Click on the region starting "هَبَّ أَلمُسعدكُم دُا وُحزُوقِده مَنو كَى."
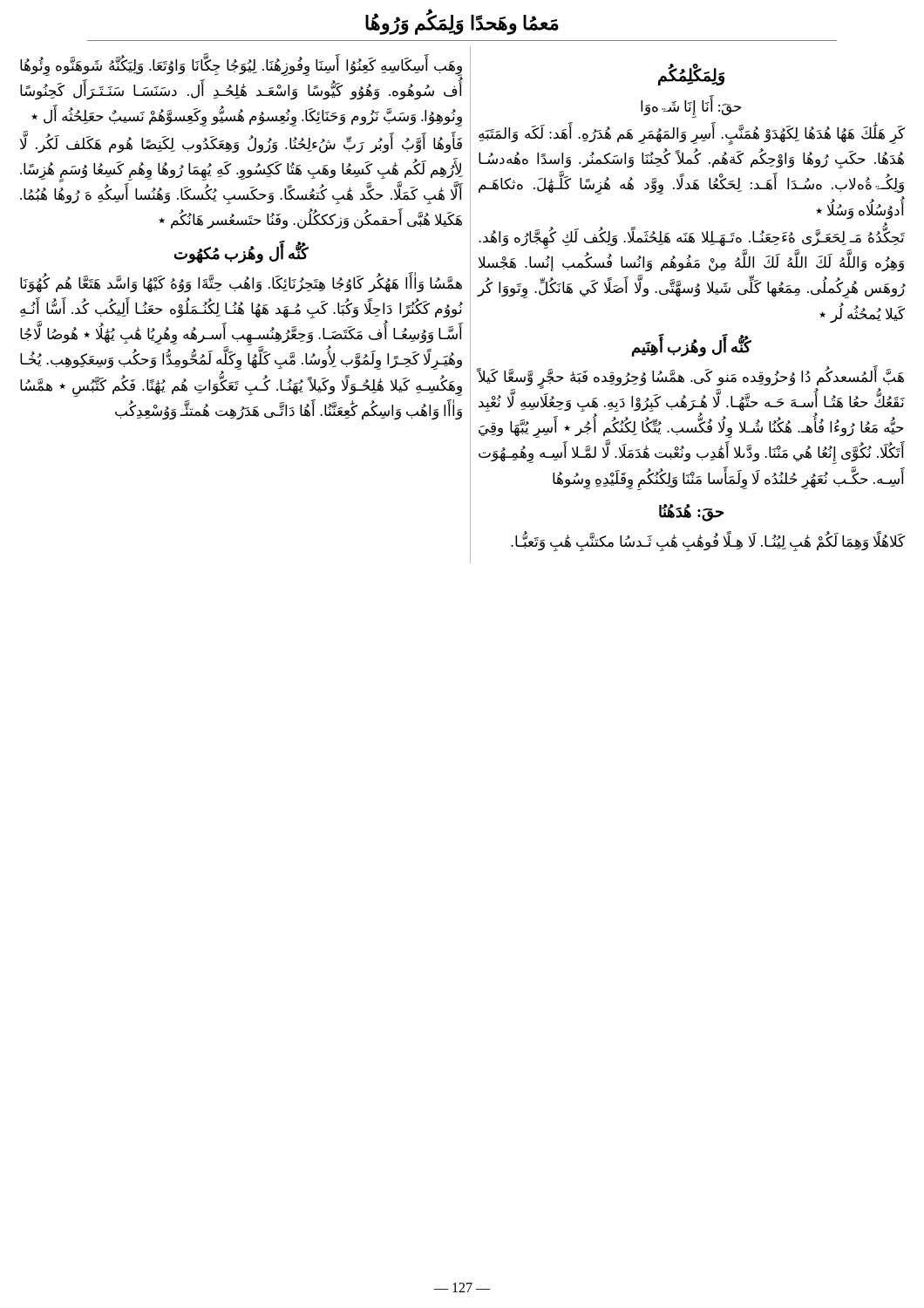924x1308 pixels. click(691, 428)
